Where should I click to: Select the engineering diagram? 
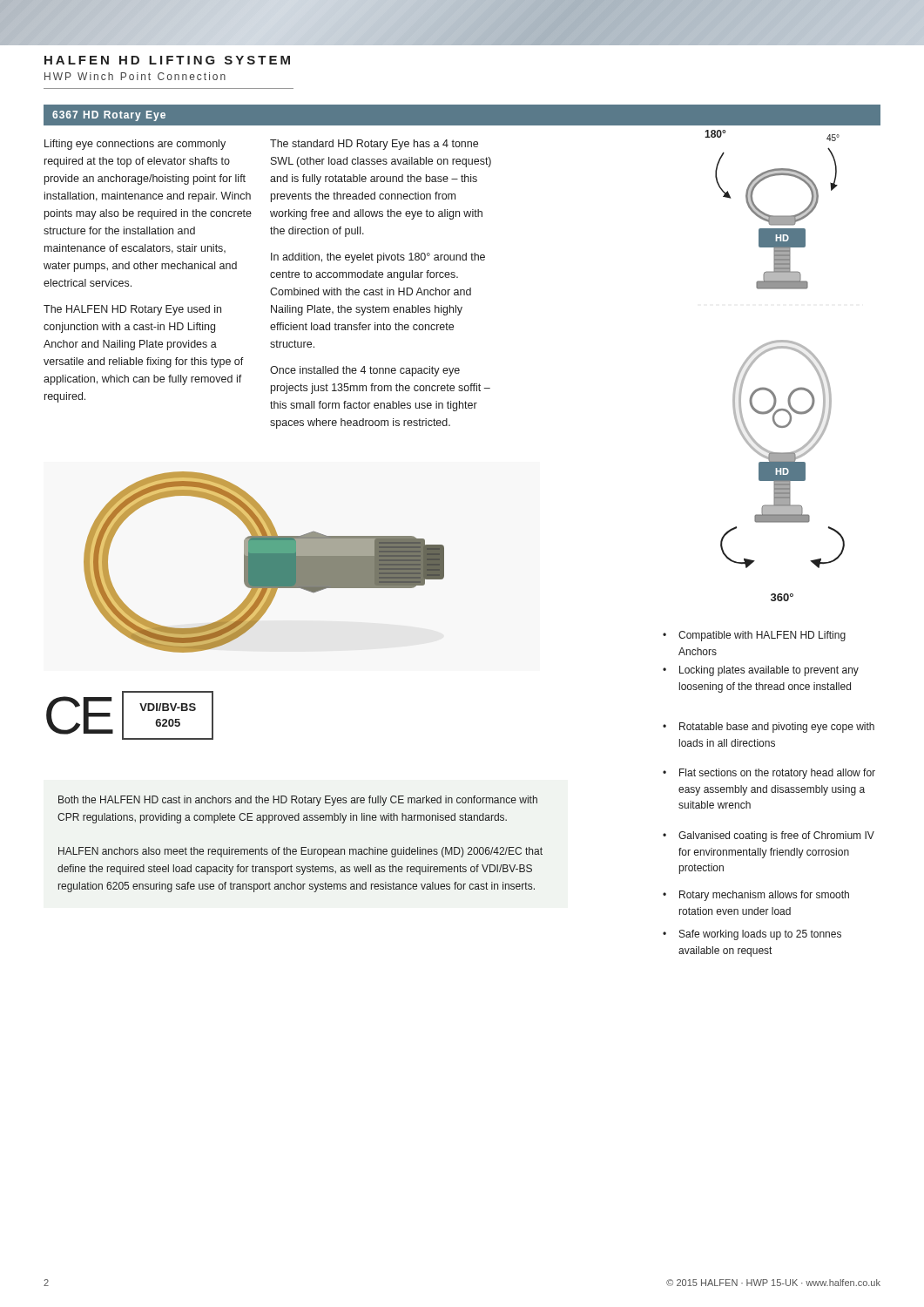coord(780,367)
